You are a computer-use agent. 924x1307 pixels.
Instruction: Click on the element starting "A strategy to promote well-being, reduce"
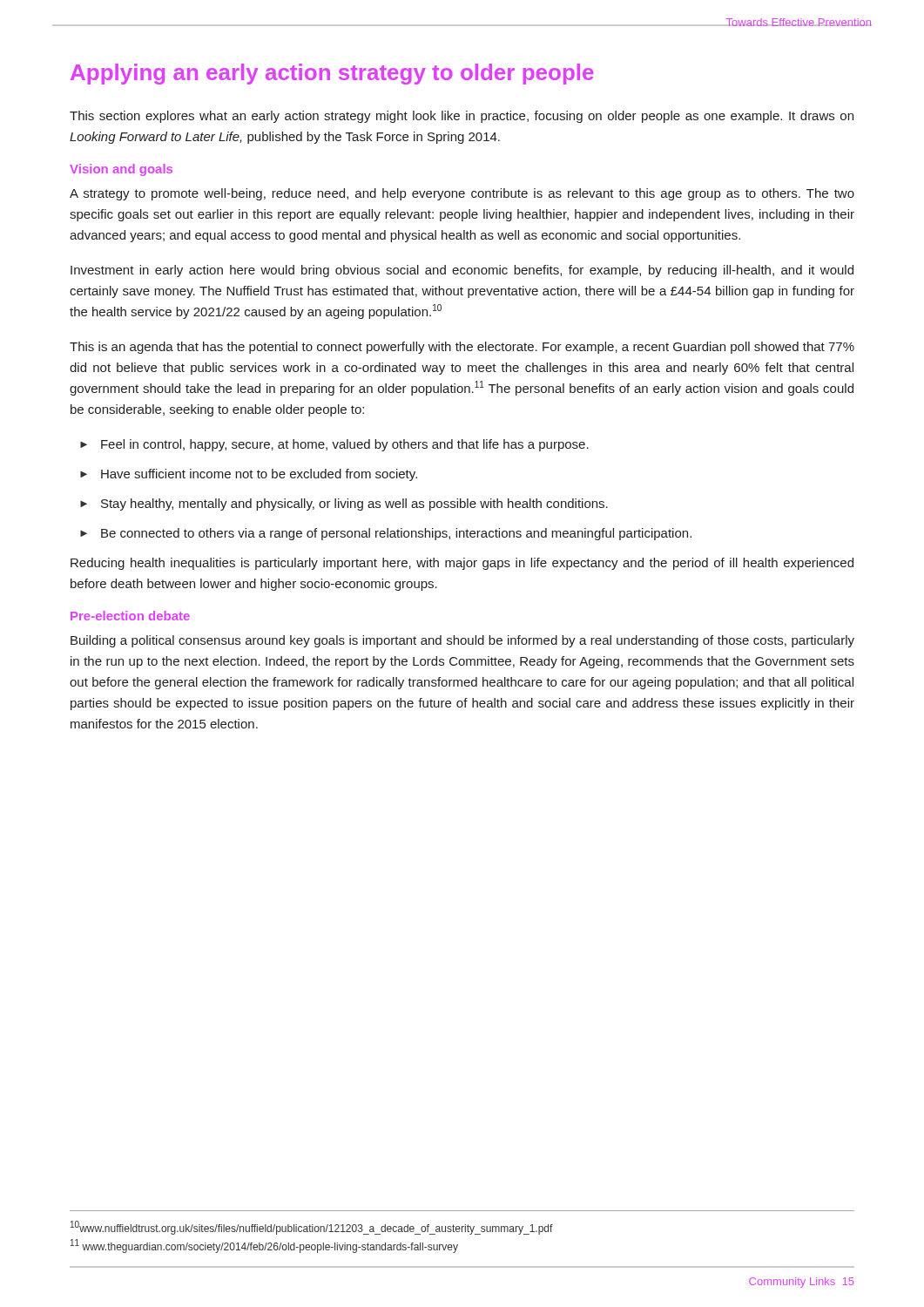pyautogui.click(x=462, y=214)
